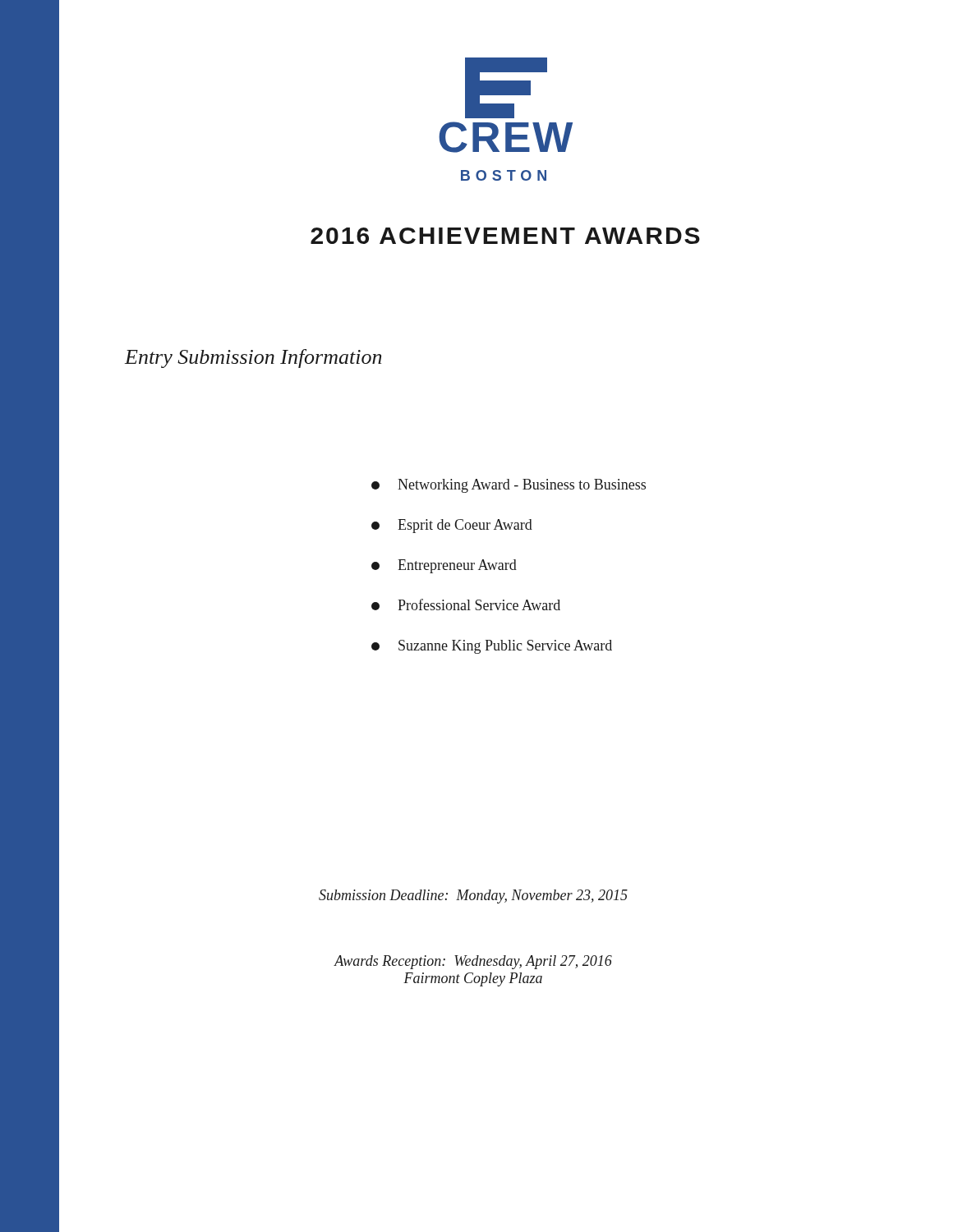Select the logo
Screen dimensions: 1232x953
(506, 127)
